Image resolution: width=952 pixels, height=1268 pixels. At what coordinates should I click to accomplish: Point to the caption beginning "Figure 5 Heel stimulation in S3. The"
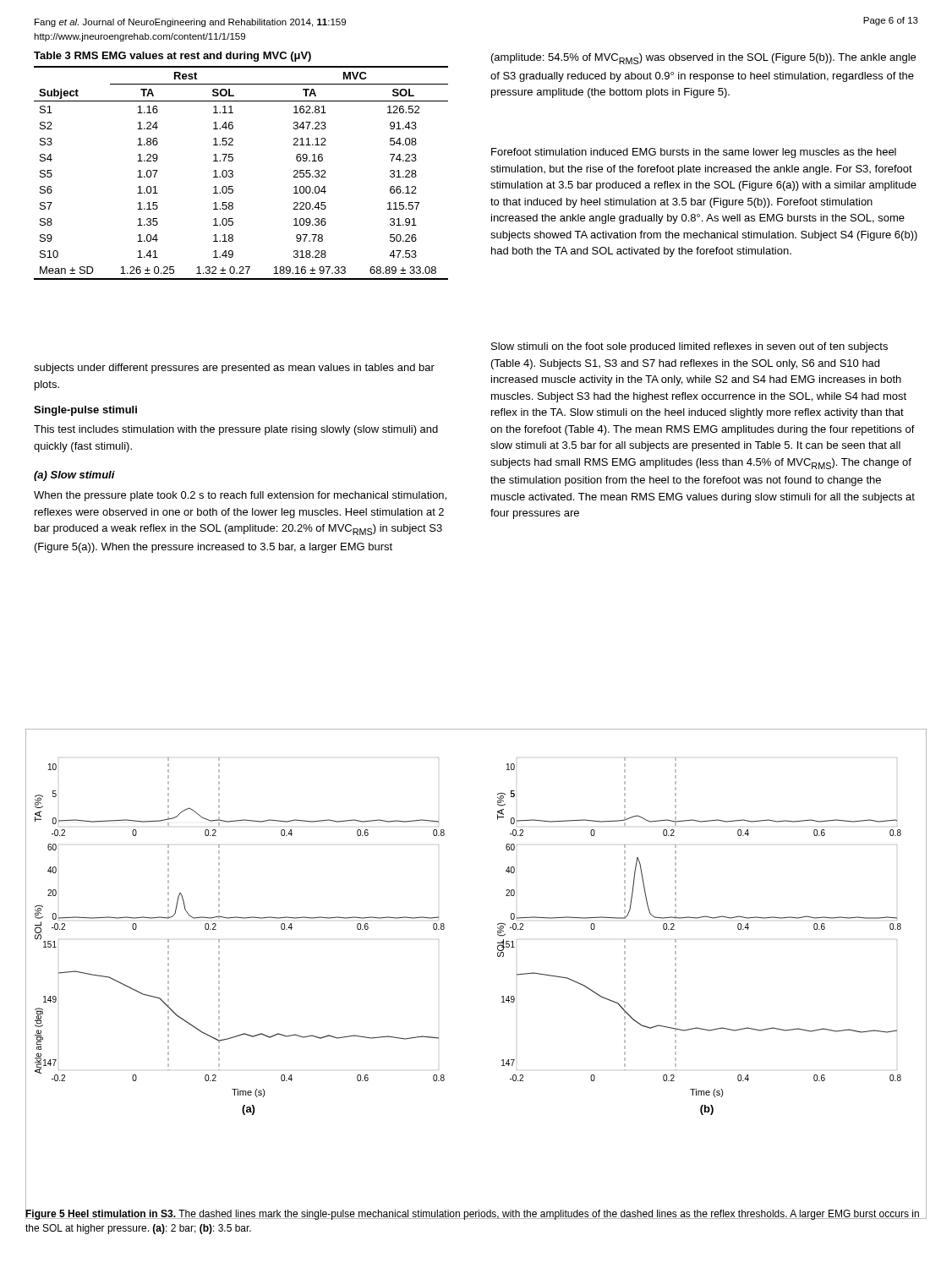click(472, 1221)
